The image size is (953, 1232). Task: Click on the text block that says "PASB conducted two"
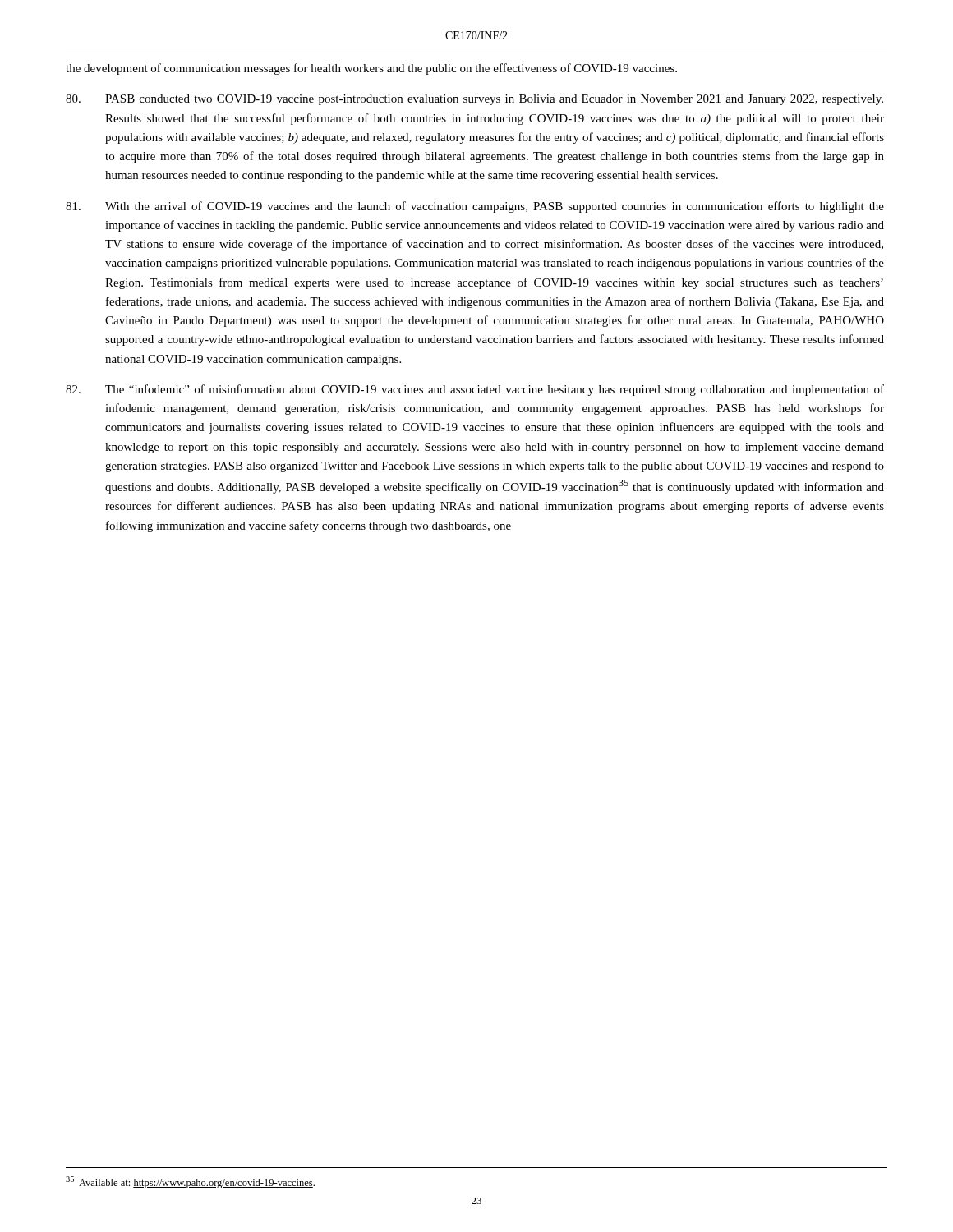tap(475, 137)
